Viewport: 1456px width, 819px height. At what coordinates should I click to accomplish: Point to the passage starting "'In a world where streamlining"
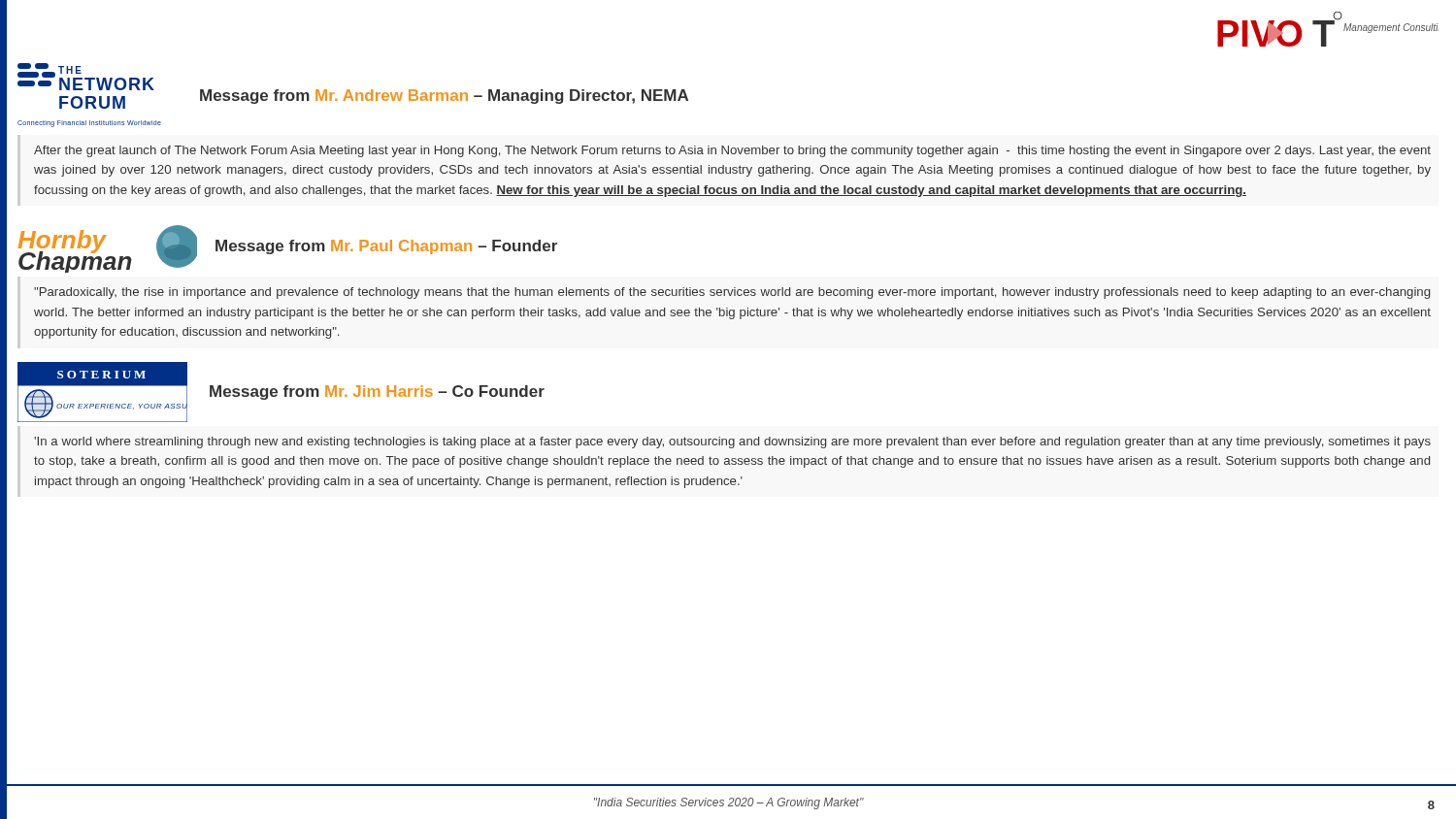pyautogui.click(x=732, y=461)
